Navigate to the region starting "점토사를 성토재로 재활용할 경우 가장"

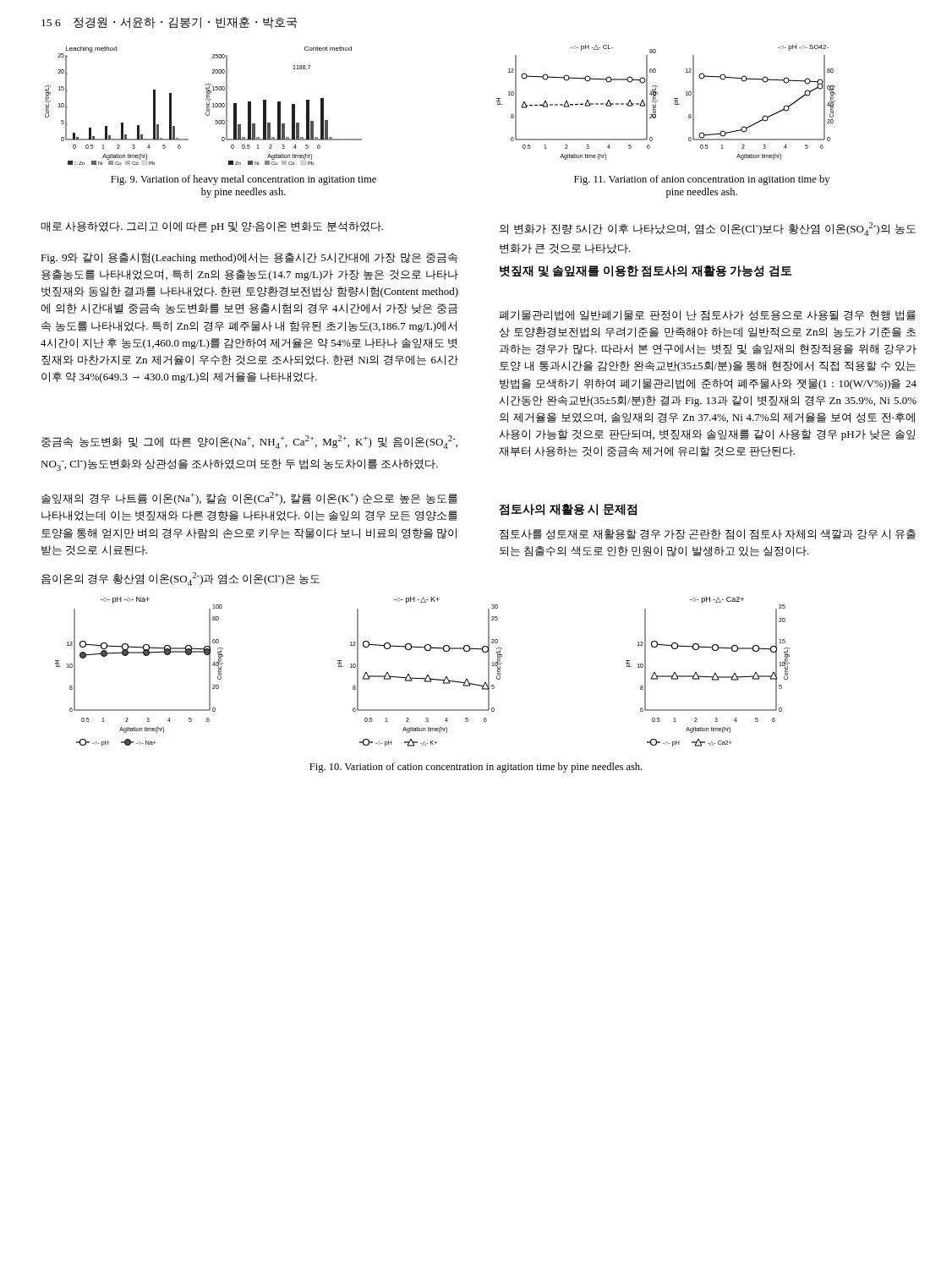(708, 542)
